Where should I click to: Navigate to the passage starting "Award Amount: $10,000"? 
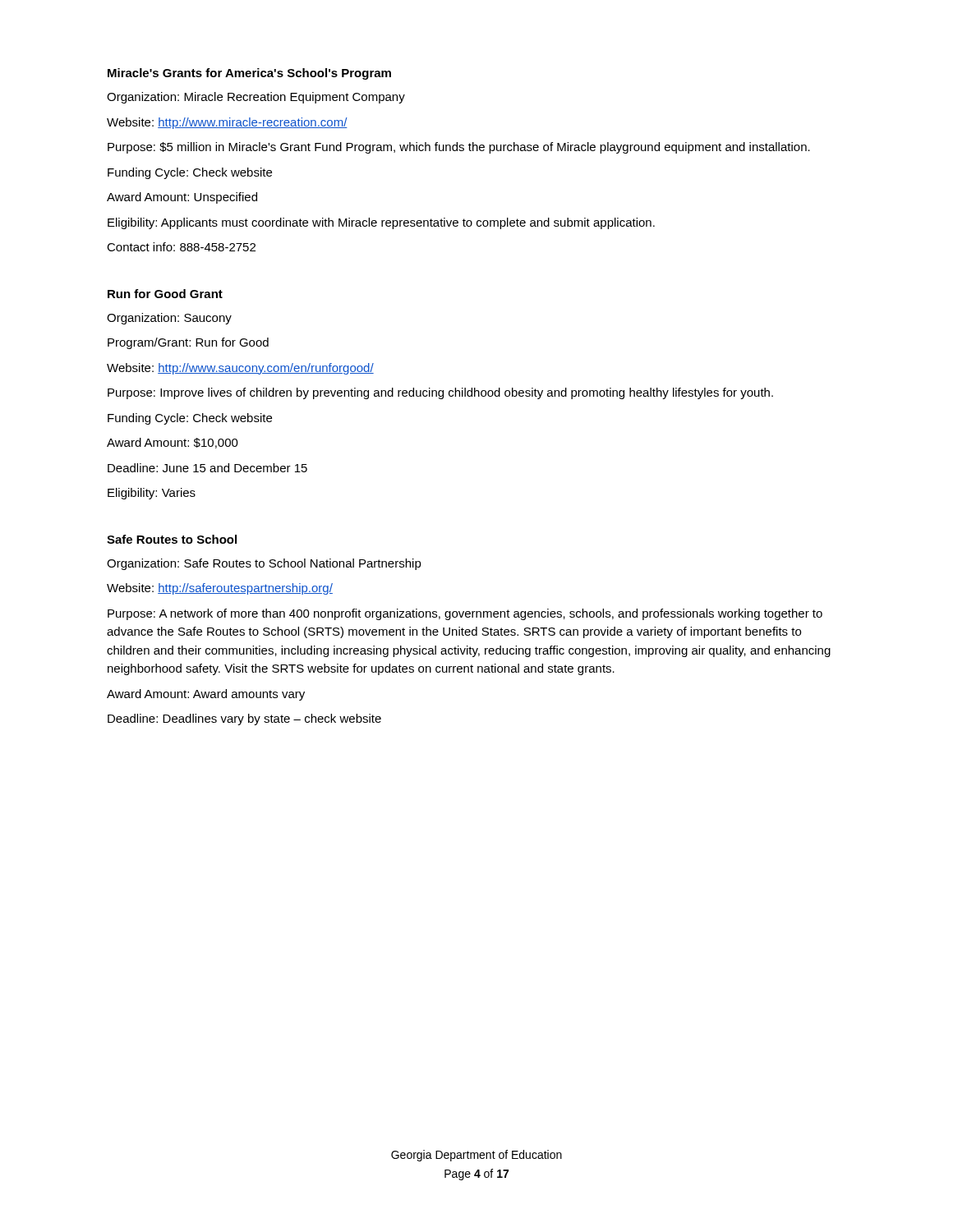[172, 442]
